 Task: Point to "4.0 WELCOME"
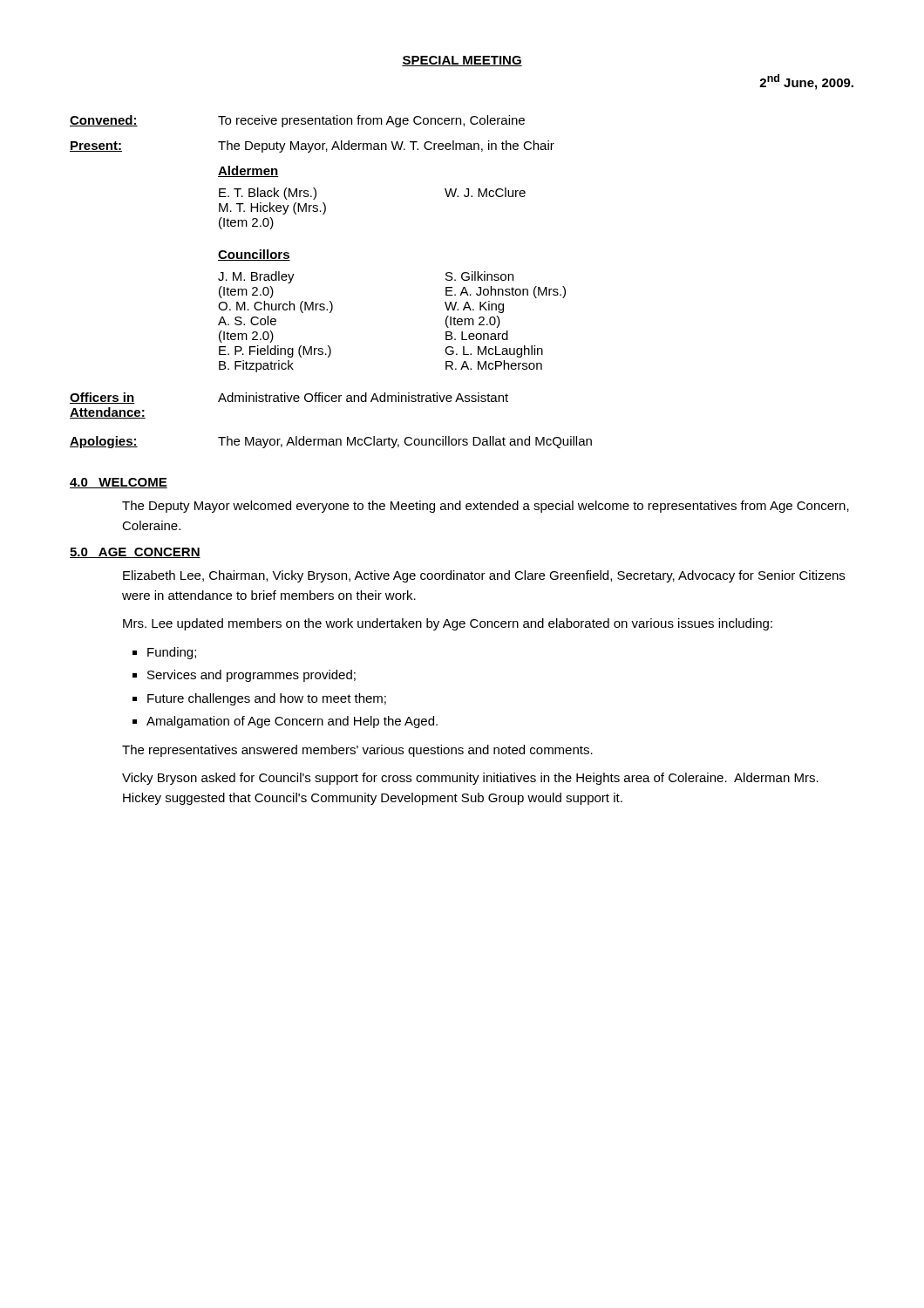coord(118,482)
